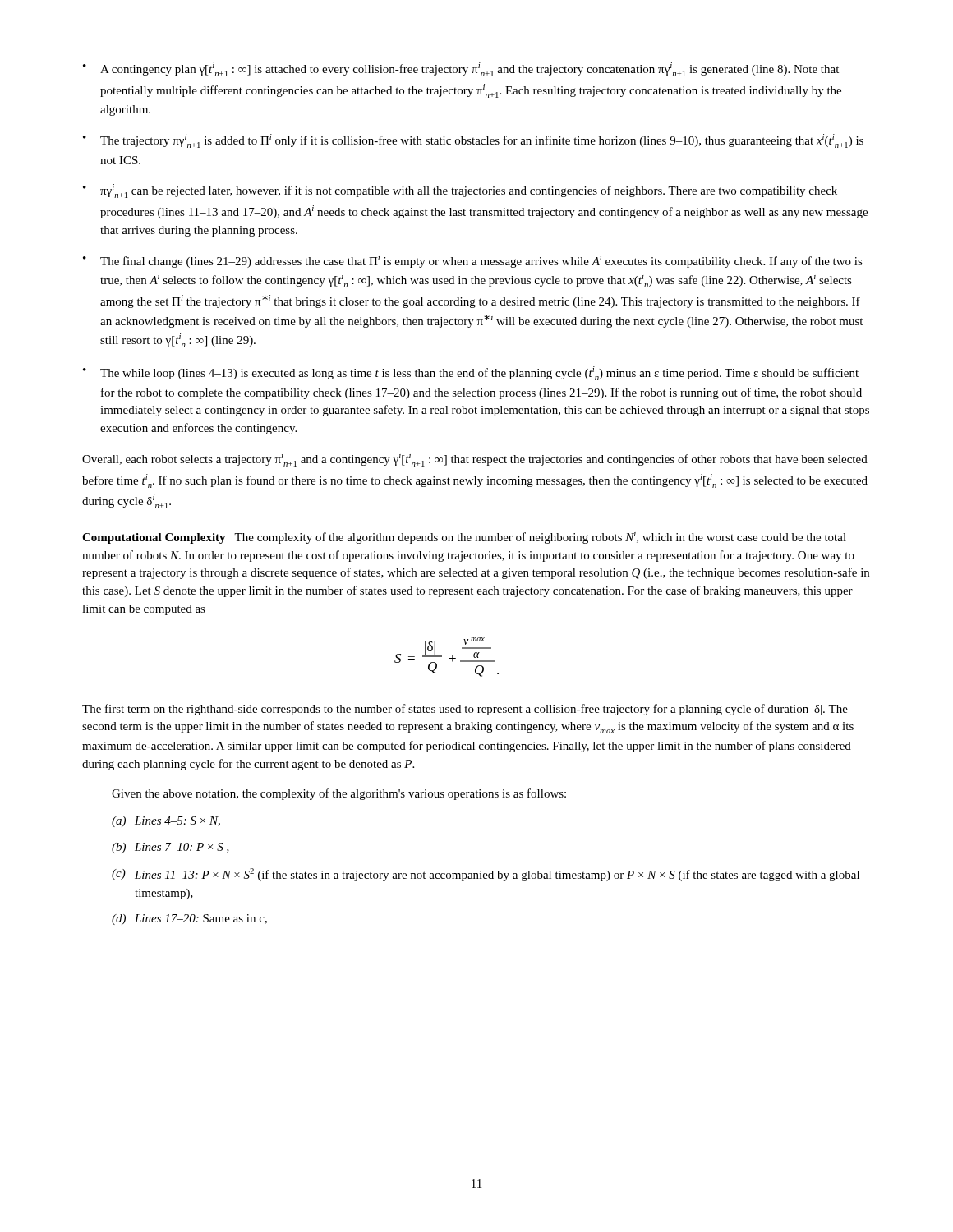Point to the block beginning "The first term on"

tap(468, 736)
